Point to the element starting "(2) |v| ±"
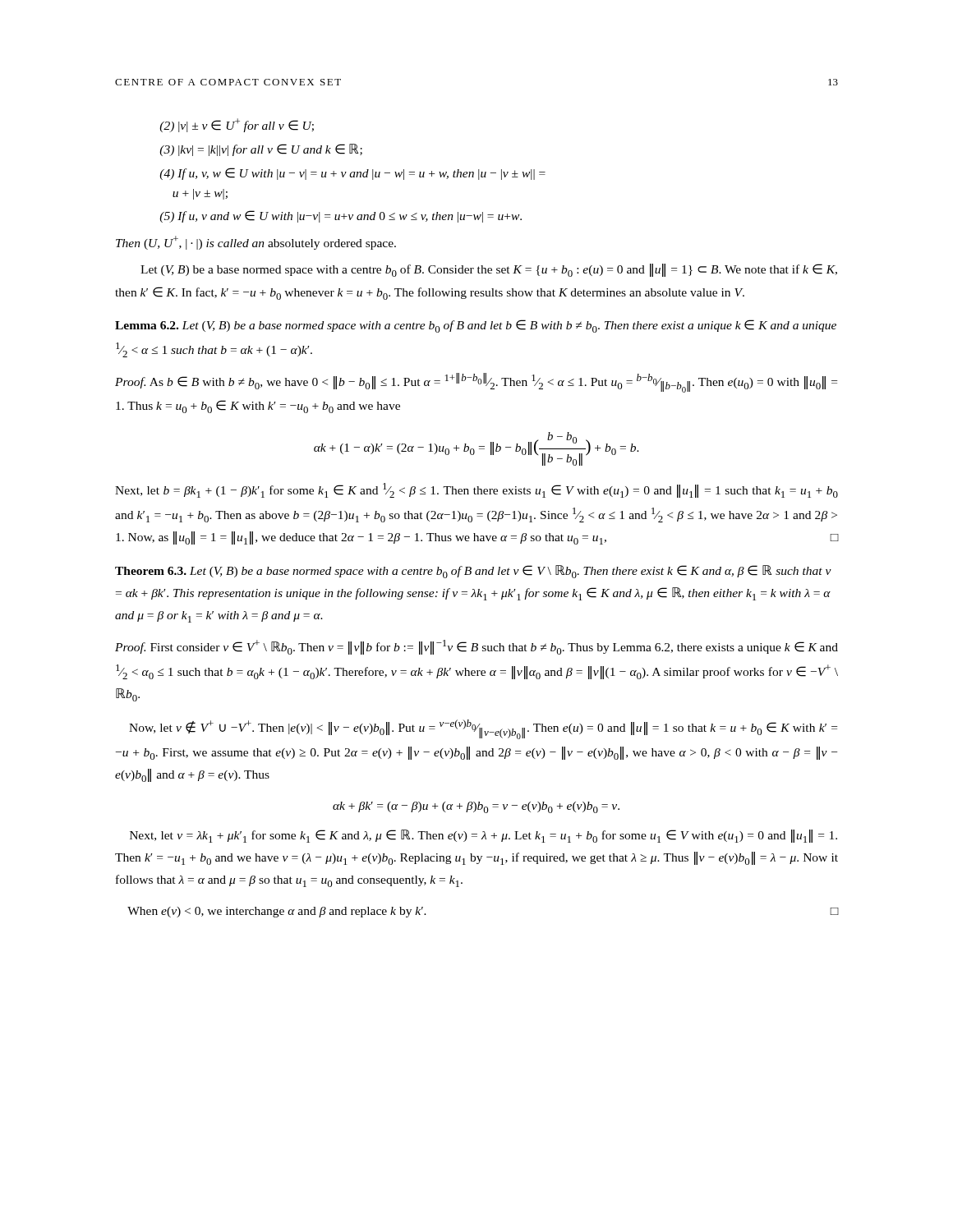Viewport: 953px width, 1232px height. click(x=237, y=124)
